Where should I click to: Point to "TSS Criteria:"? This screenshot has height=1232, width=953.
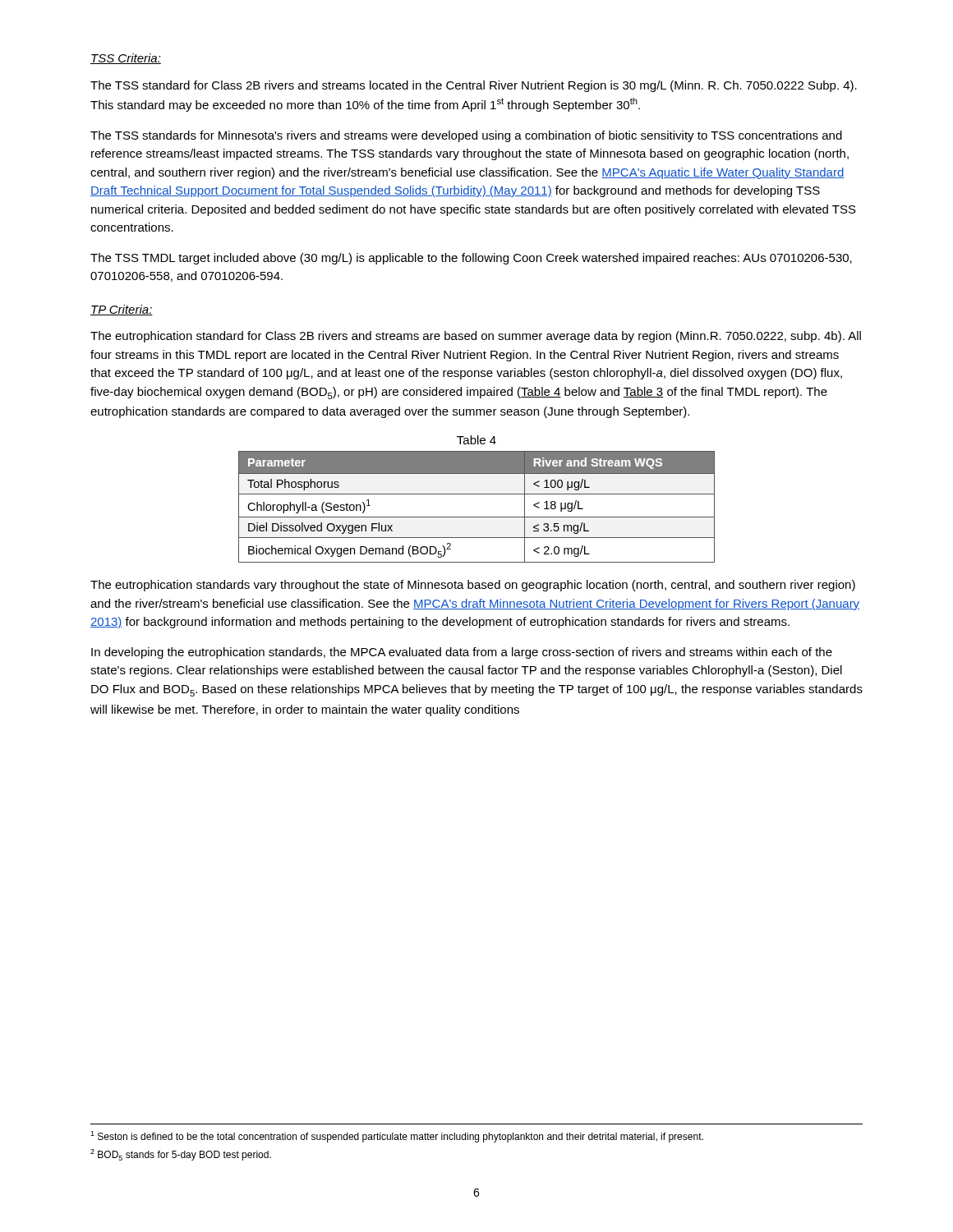point(126,59)
